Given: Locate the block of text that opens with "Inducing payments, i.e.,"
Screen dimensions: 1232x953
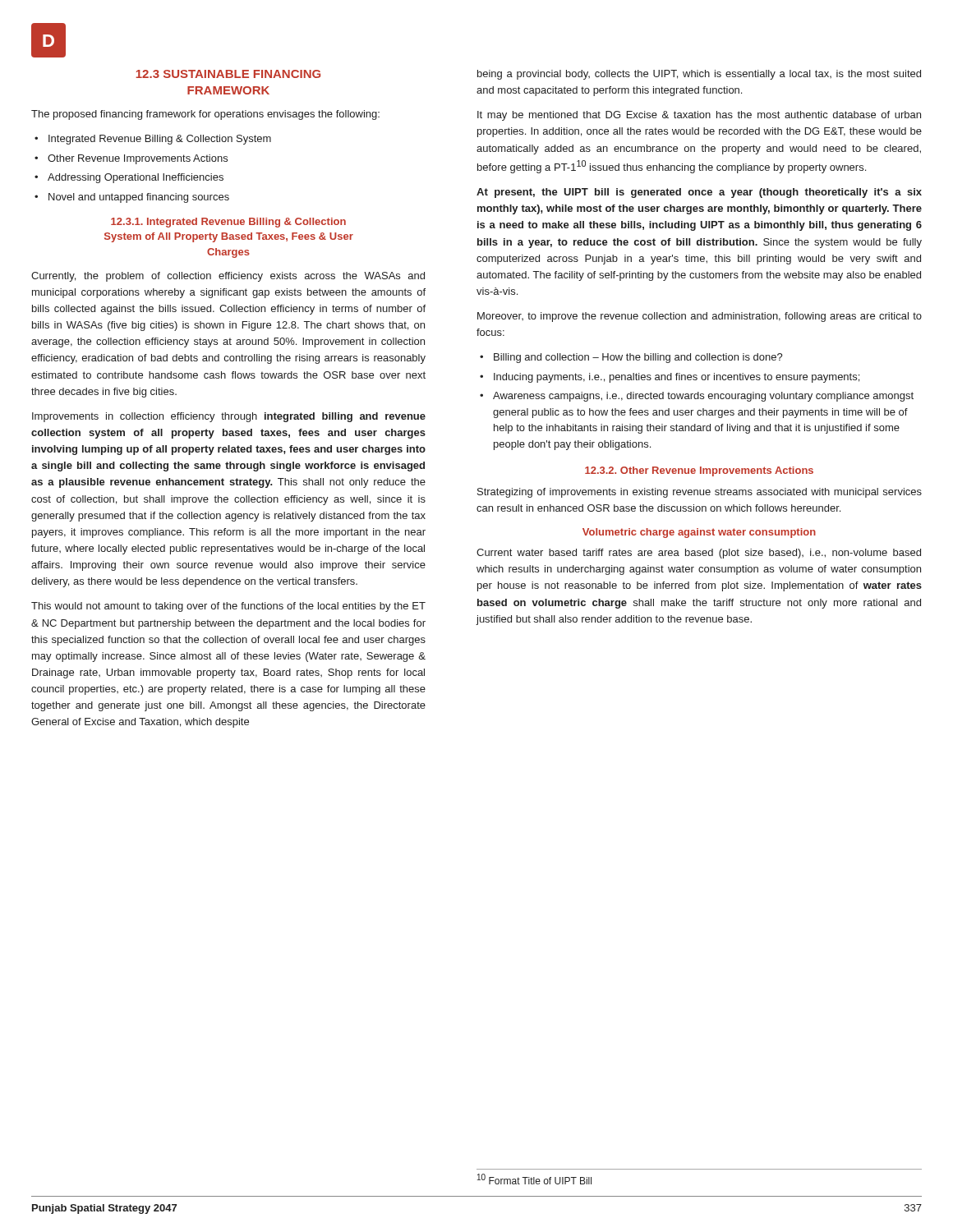Looking at the screenshot, I should pyautogui.click(x=677, y=376).
